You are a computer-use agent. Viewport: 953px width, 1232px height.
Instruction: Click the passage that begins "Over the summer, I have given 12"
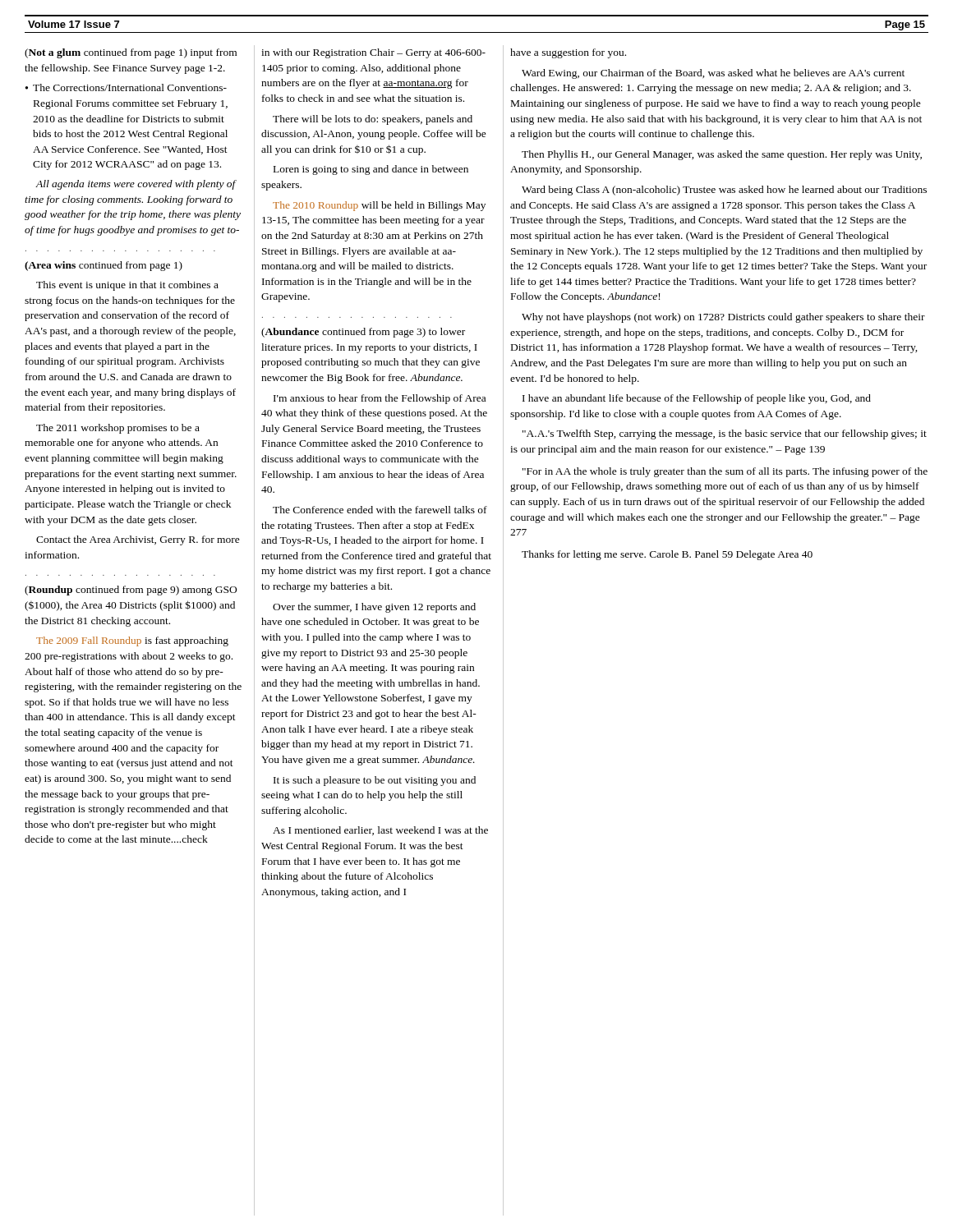pos(376,683)
